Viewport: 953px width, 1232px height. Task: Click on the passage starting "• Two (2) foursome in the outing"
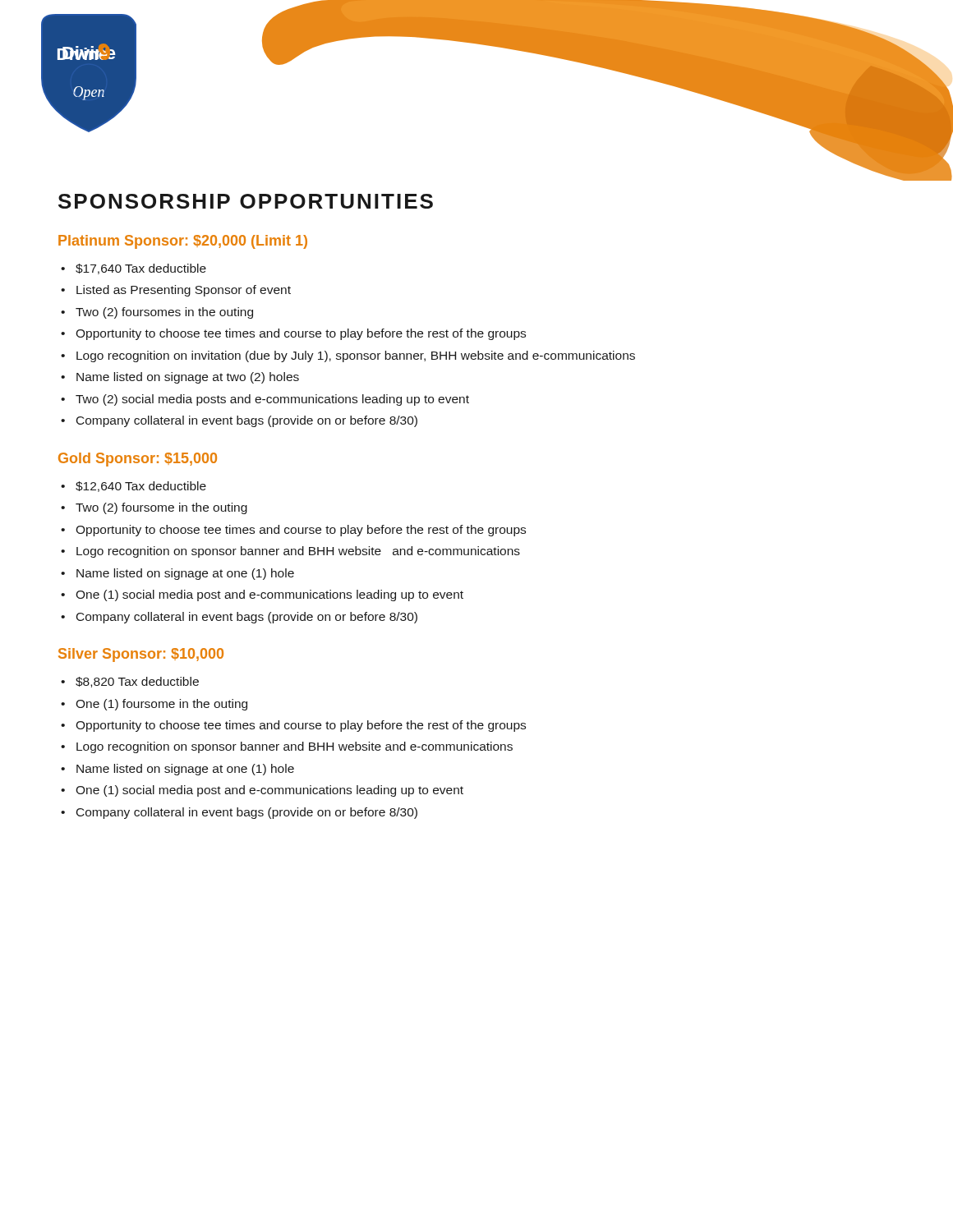[154, 508]
